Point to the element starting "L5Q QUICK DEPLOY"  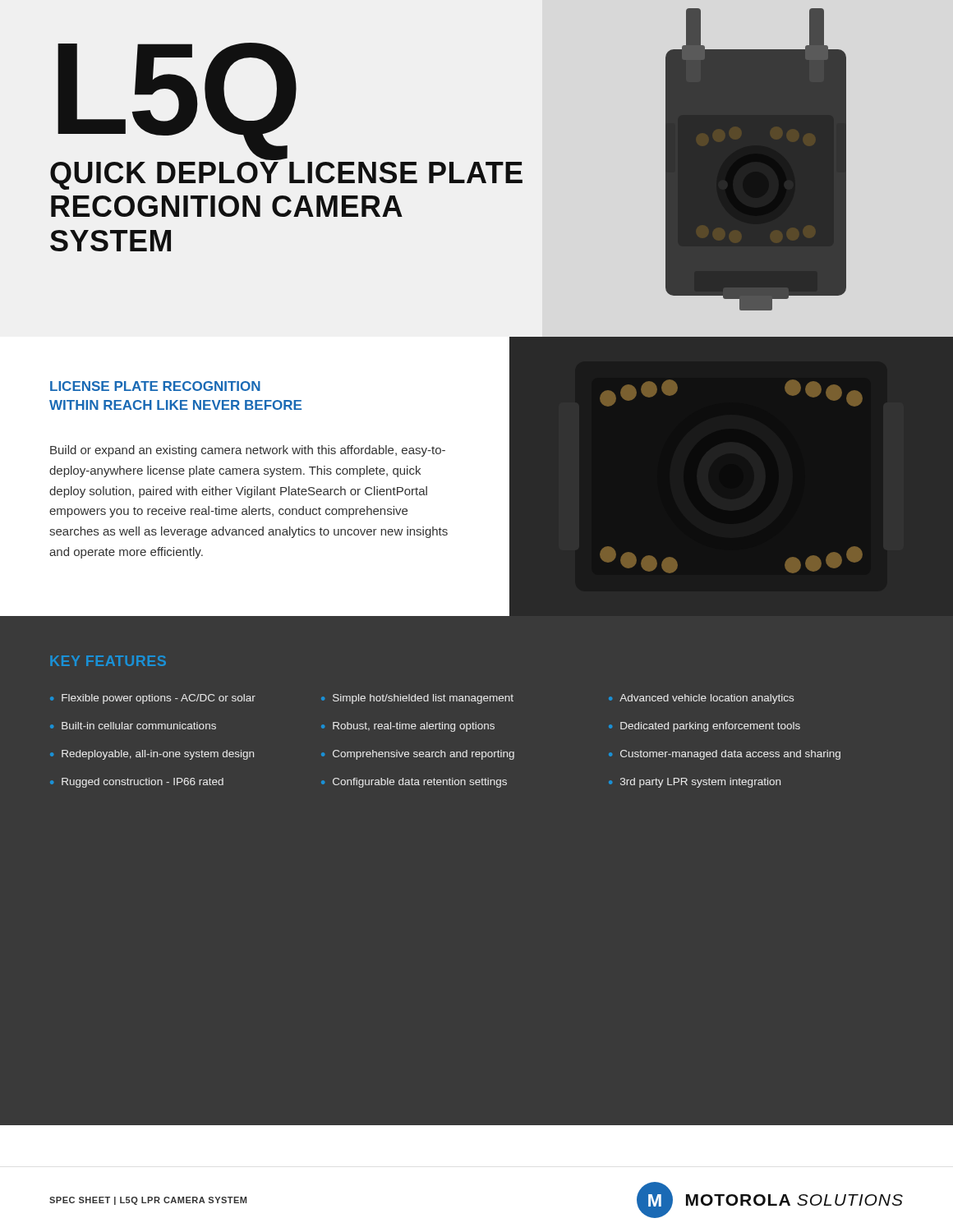pyautogui.click(x=288, y=141)
